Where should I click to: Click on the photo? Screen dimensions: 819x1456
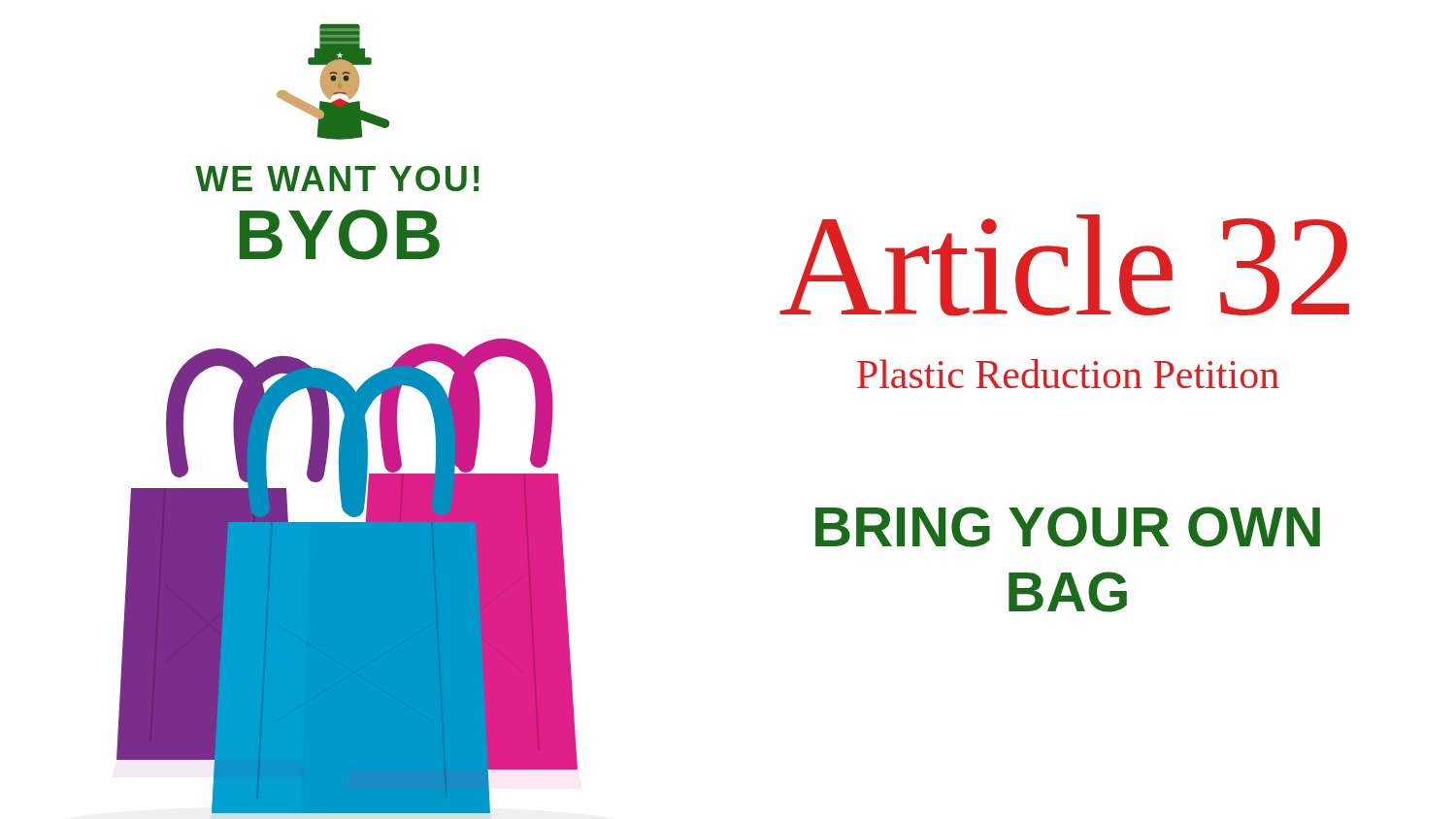click(x=340, y=557)
